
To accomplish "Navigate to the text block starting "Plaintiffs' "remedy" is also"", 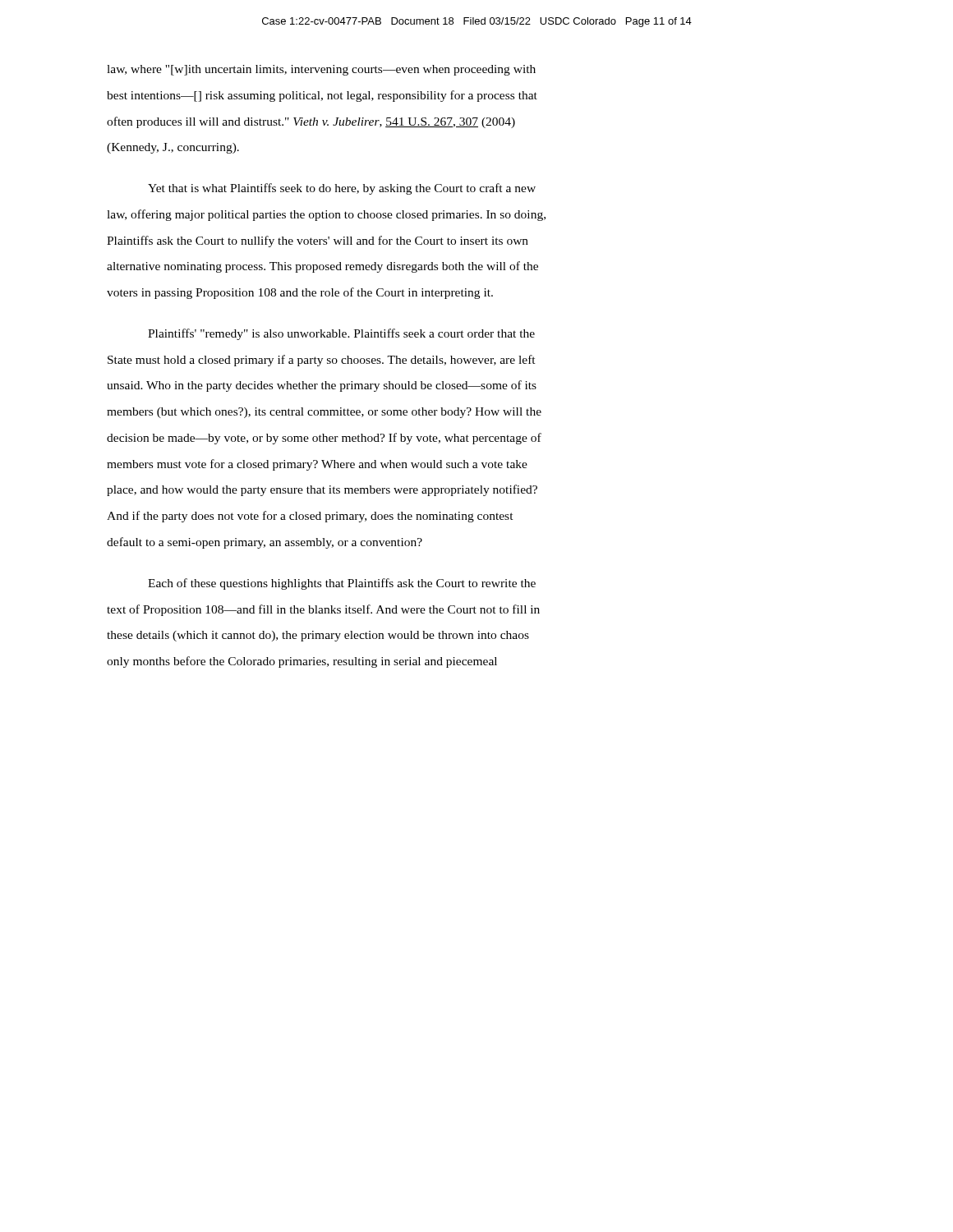I will click(476, 438).
